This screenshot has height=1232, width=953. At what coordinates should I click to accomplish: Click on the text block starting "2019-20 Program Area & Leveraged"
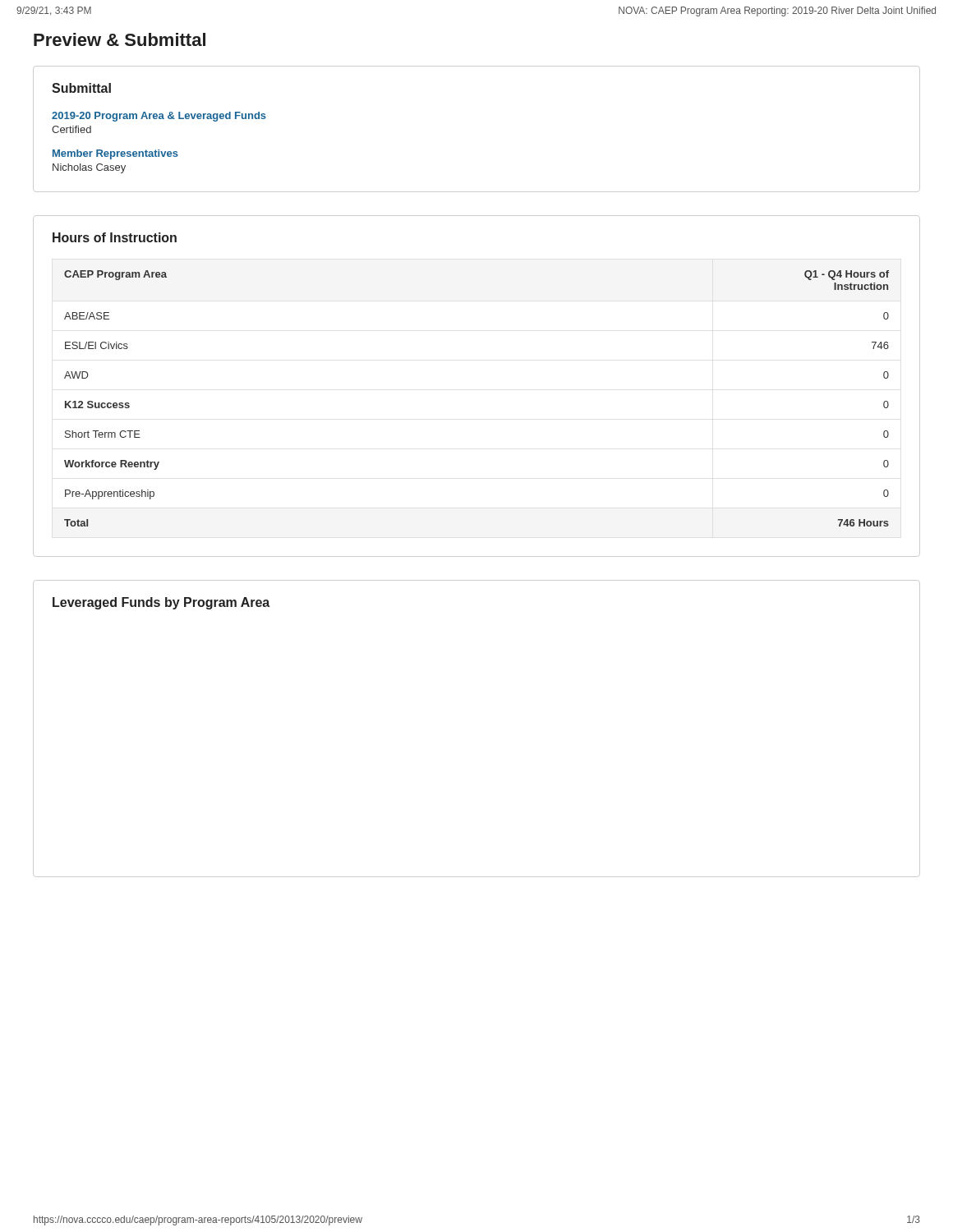point(159,117)
